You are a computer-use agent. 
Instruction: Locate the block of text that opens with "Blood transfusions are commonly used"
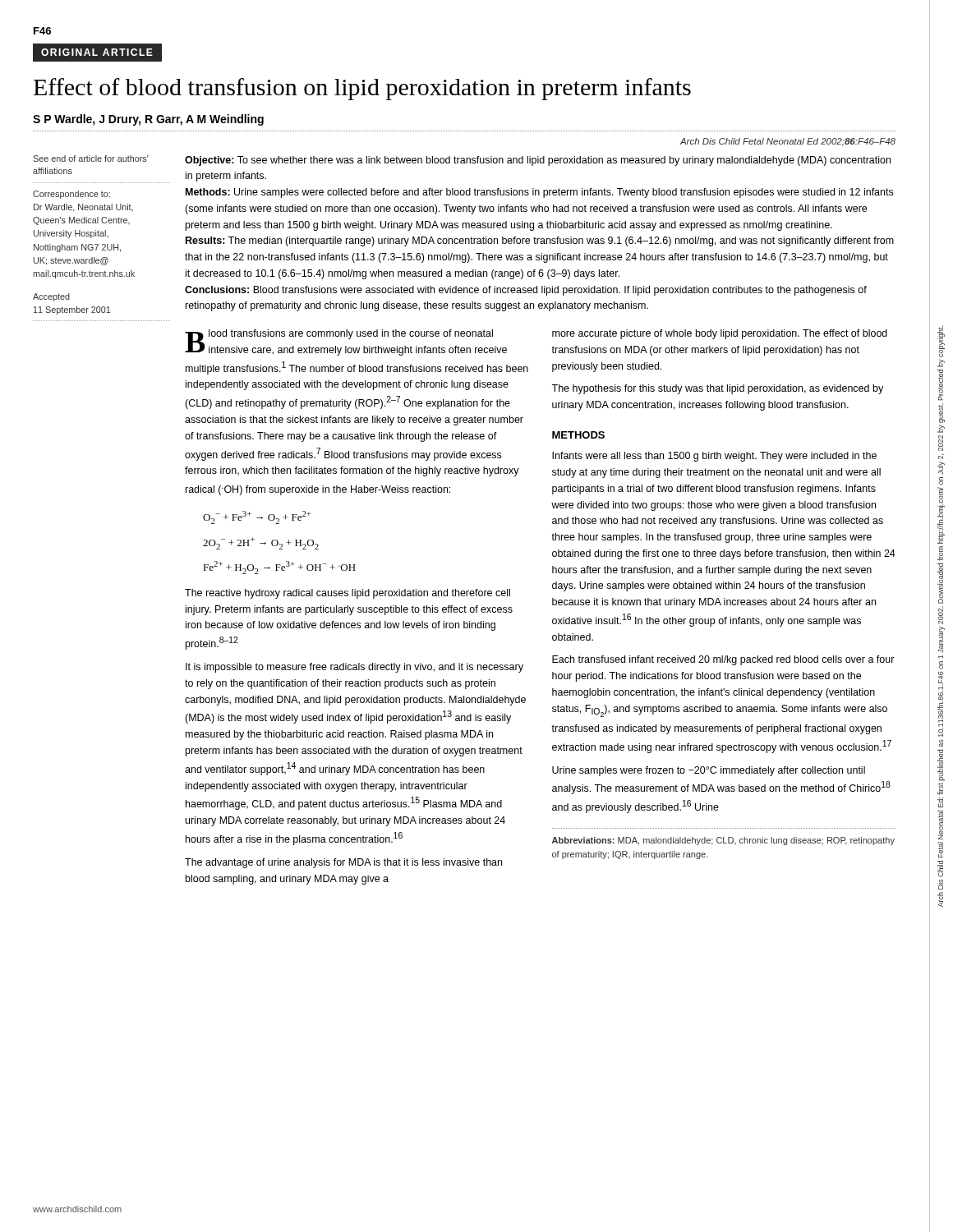[357, 411]
